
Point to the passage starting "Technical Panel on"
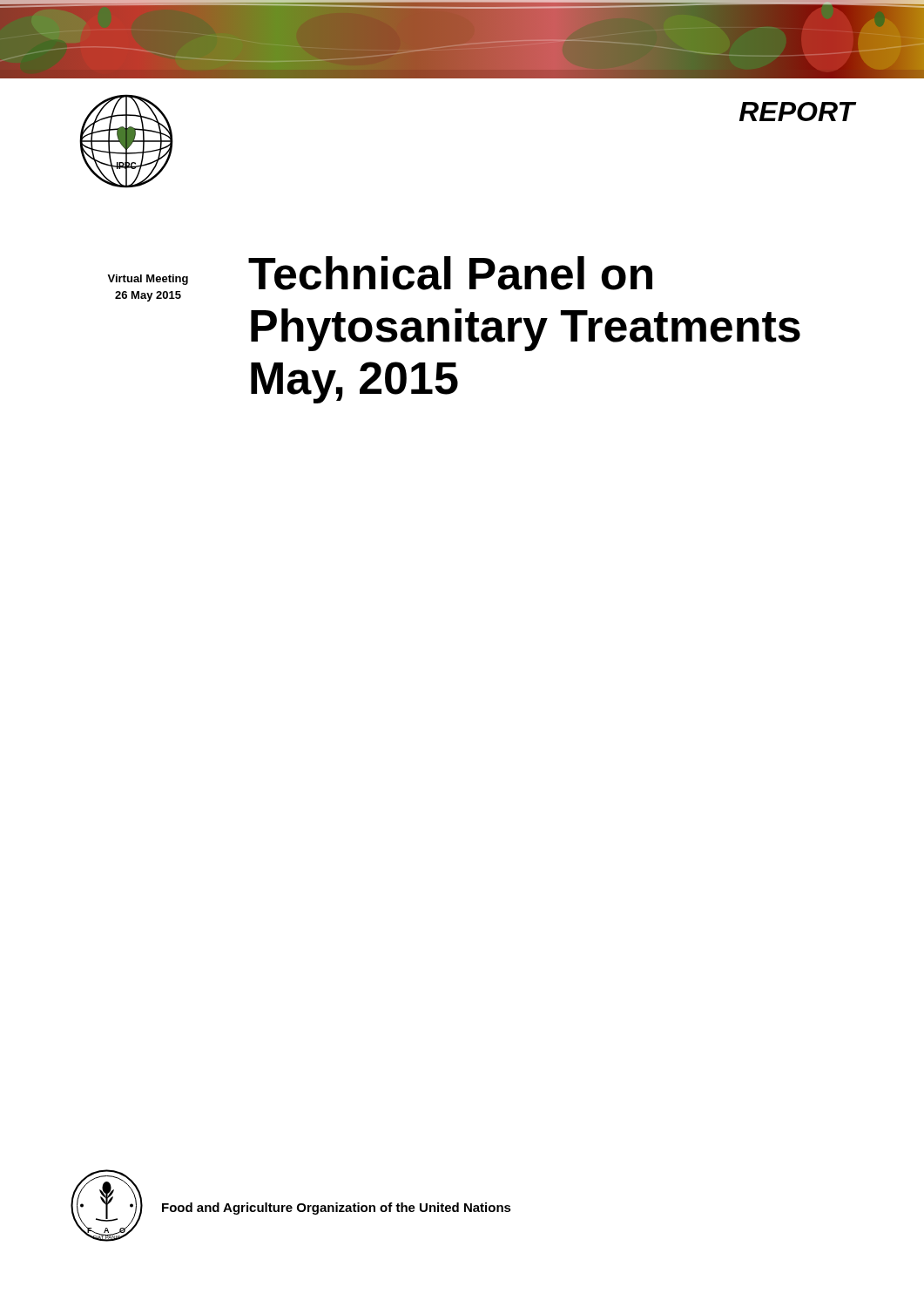pos(551,326)
